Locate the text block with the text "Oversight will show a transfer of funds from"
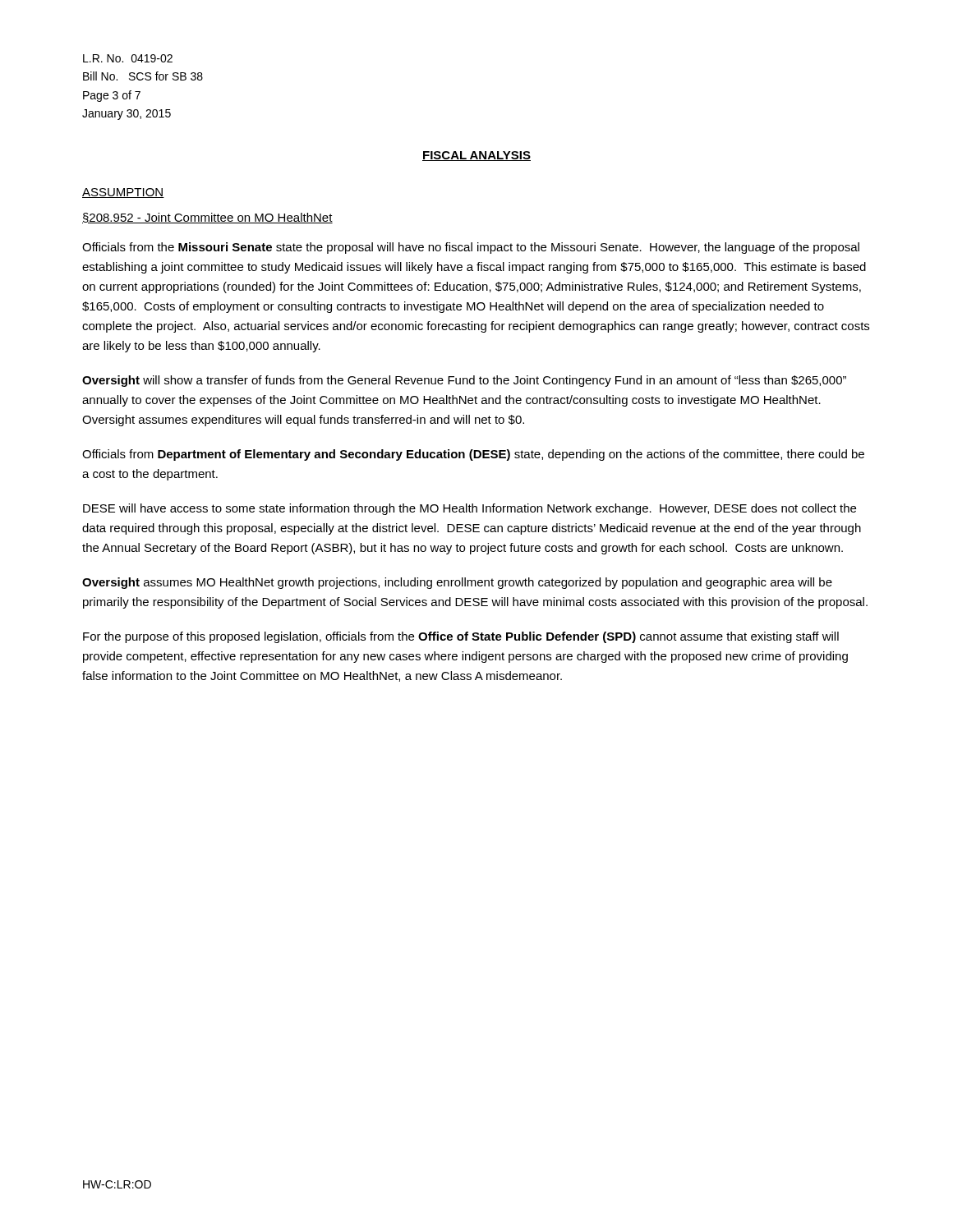This screenshot has height=1232, width=953. tap(464, 399)
